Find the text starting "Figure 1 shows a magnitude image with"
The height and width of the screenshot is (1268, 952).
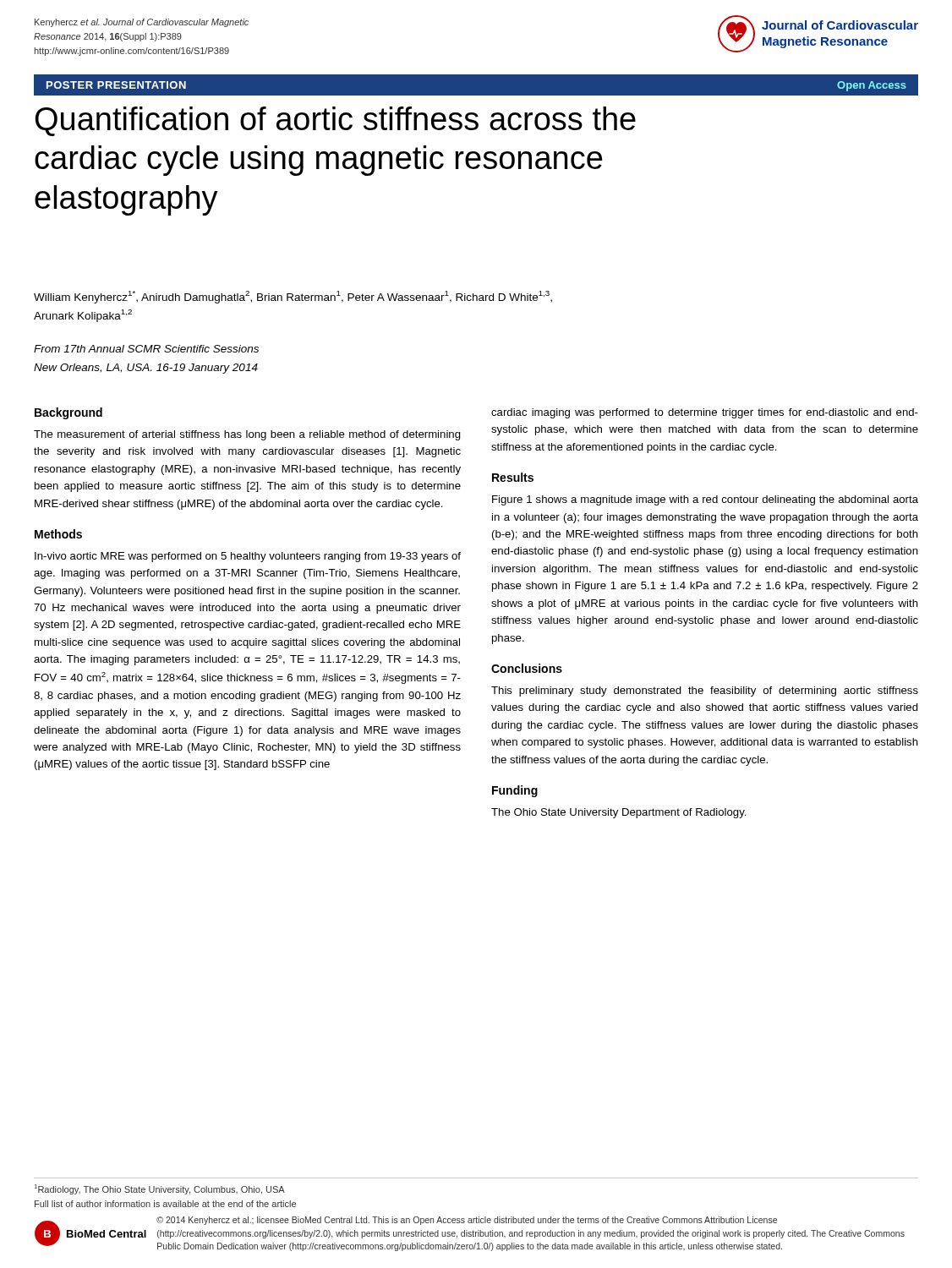[x=705, y=568]
